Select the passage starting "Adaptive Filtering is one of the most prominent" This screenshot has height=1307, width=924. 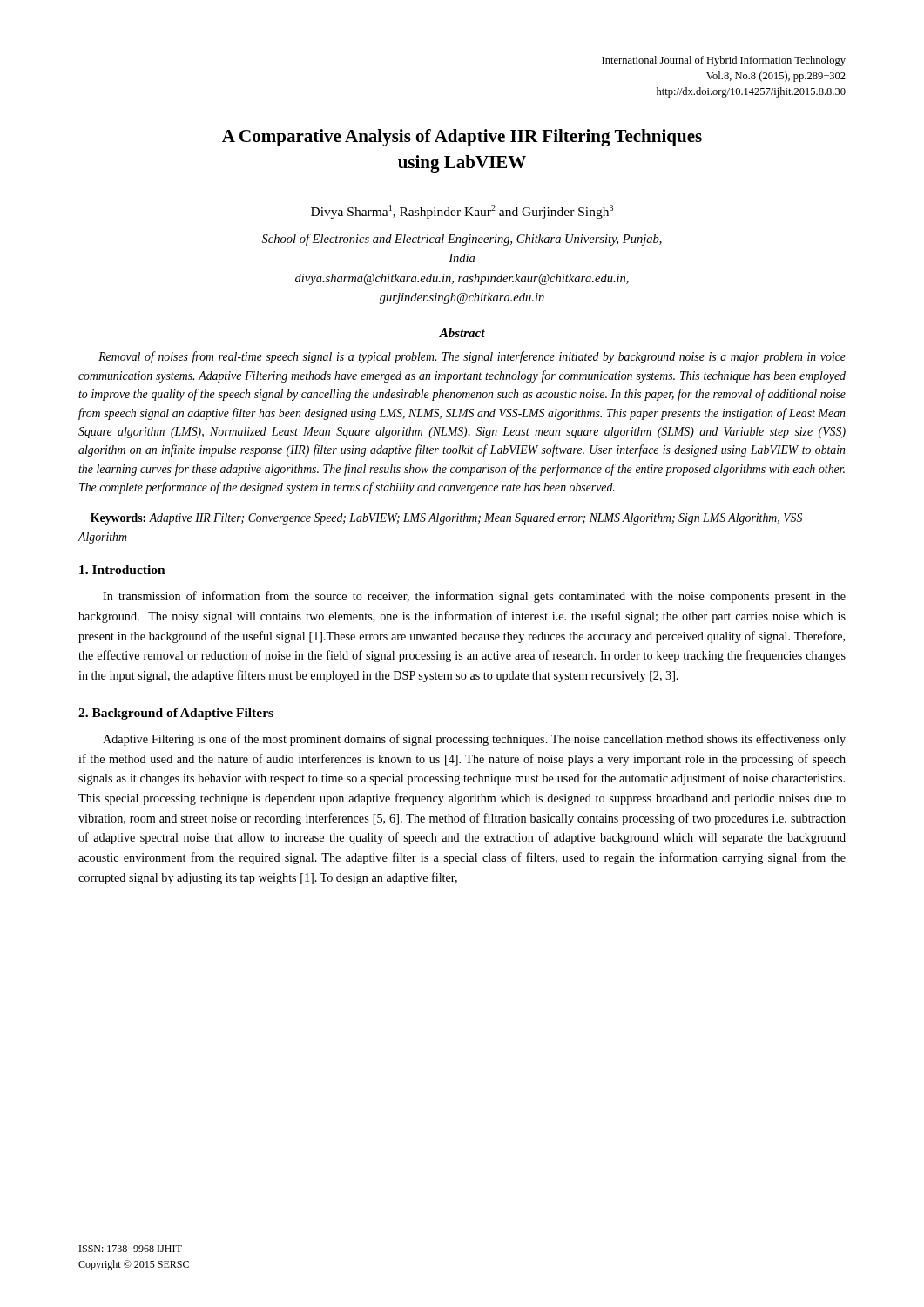462,808
